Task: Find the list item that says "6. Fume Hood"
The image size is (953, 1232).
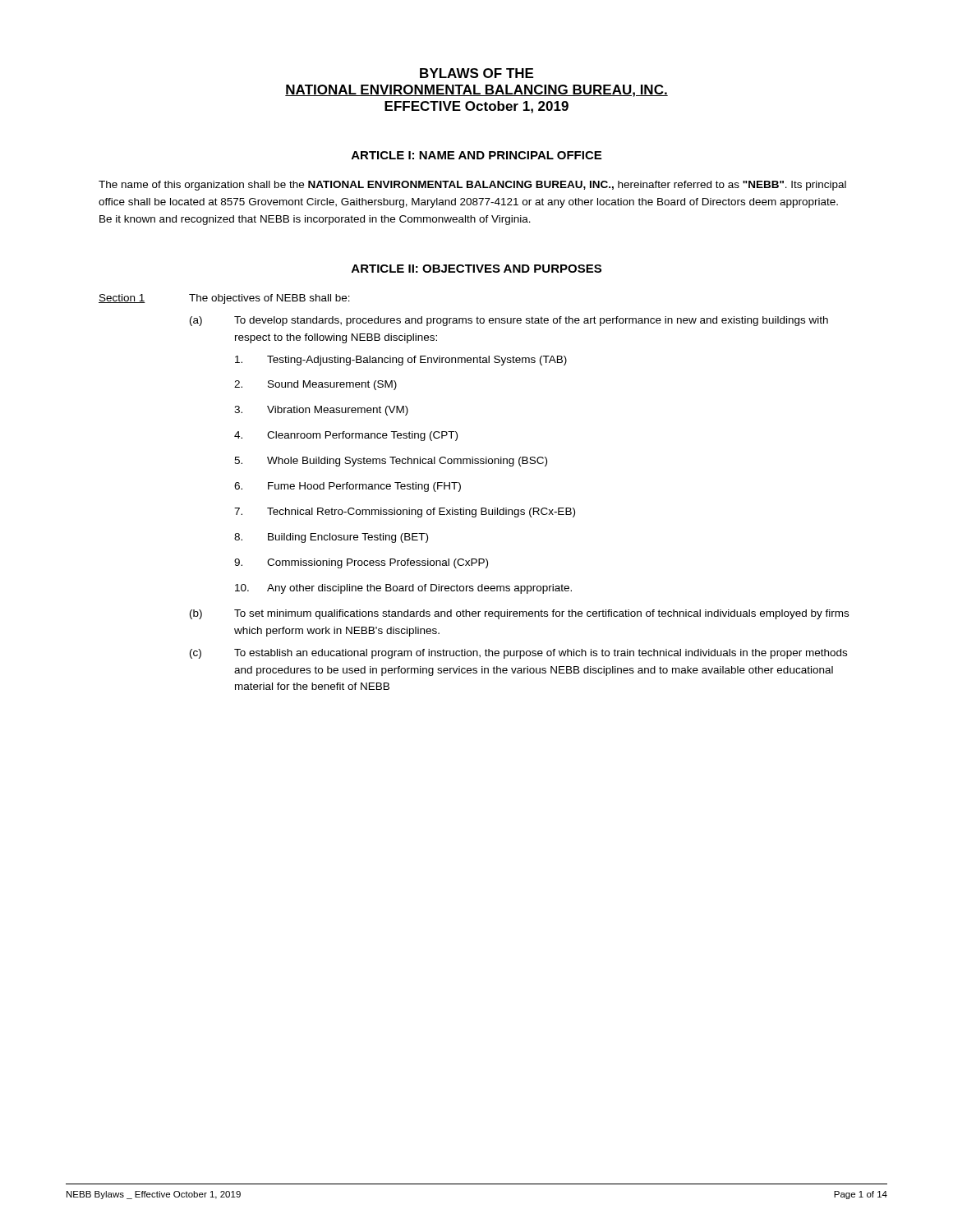Action: (348, 487)
